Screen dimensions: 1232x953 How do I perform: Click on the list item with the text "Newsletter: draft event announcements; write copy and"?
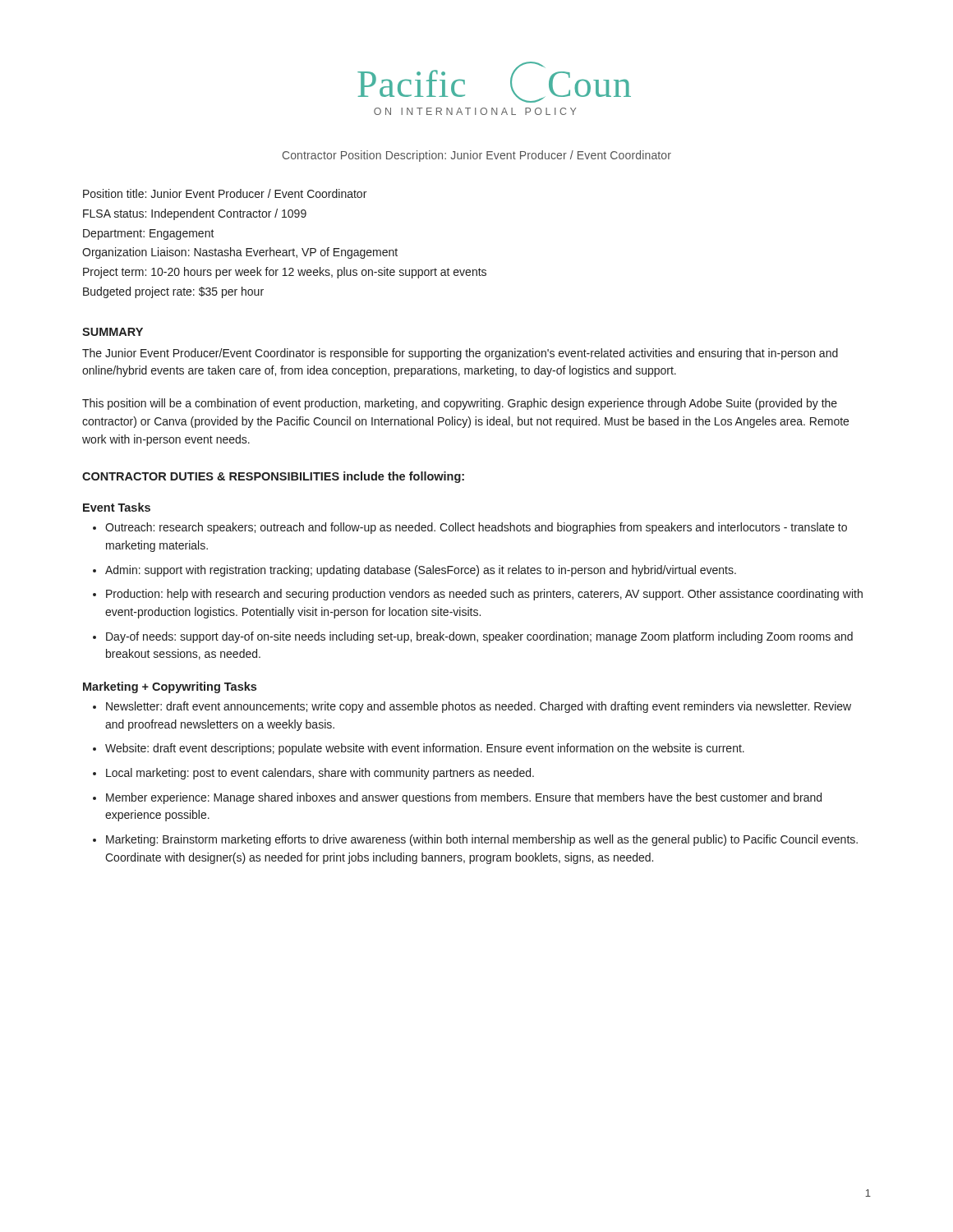coord(478,715)
